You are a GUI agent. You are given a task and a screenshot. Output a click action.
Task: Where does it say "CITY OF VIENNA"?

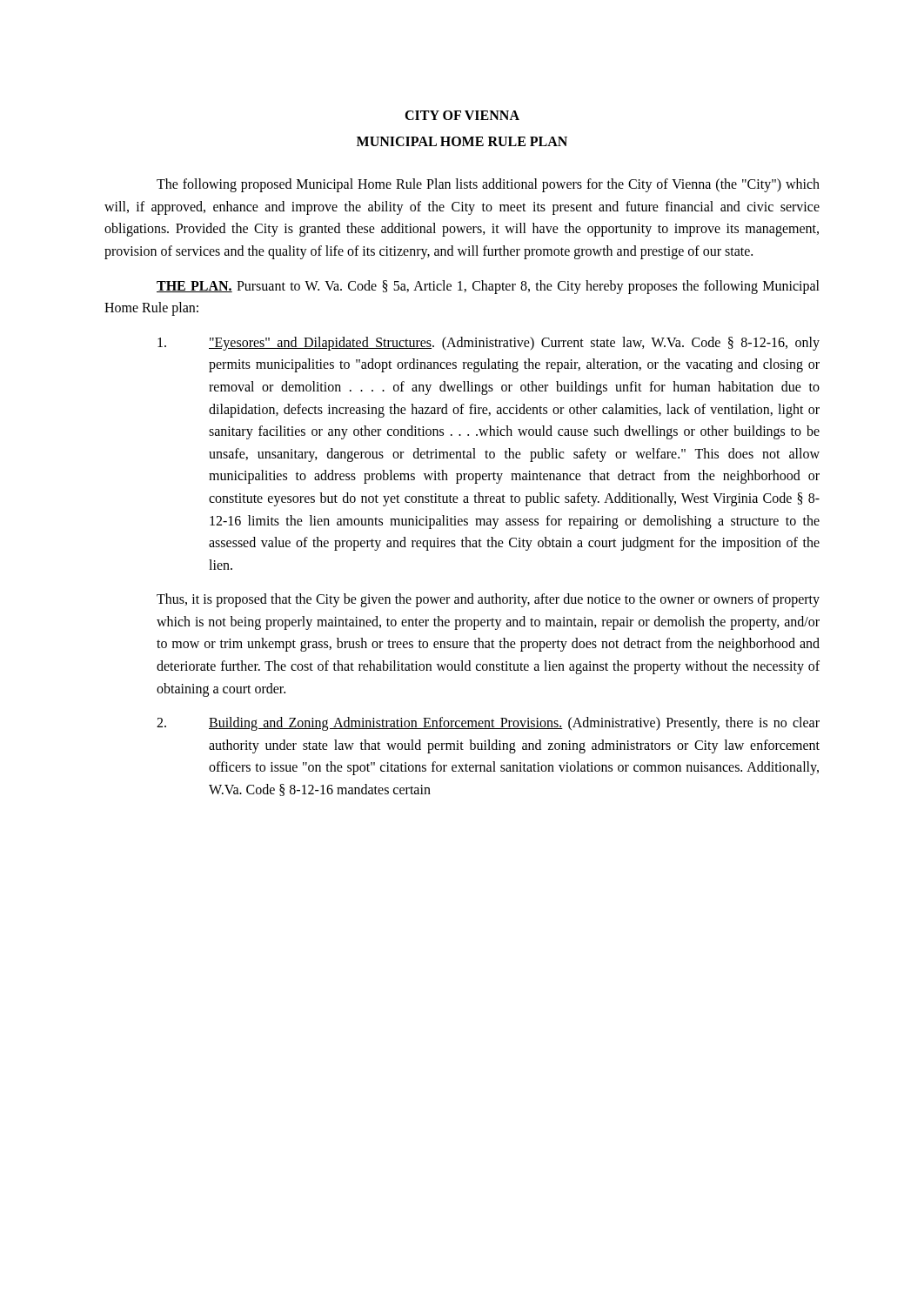click(462, 116)
